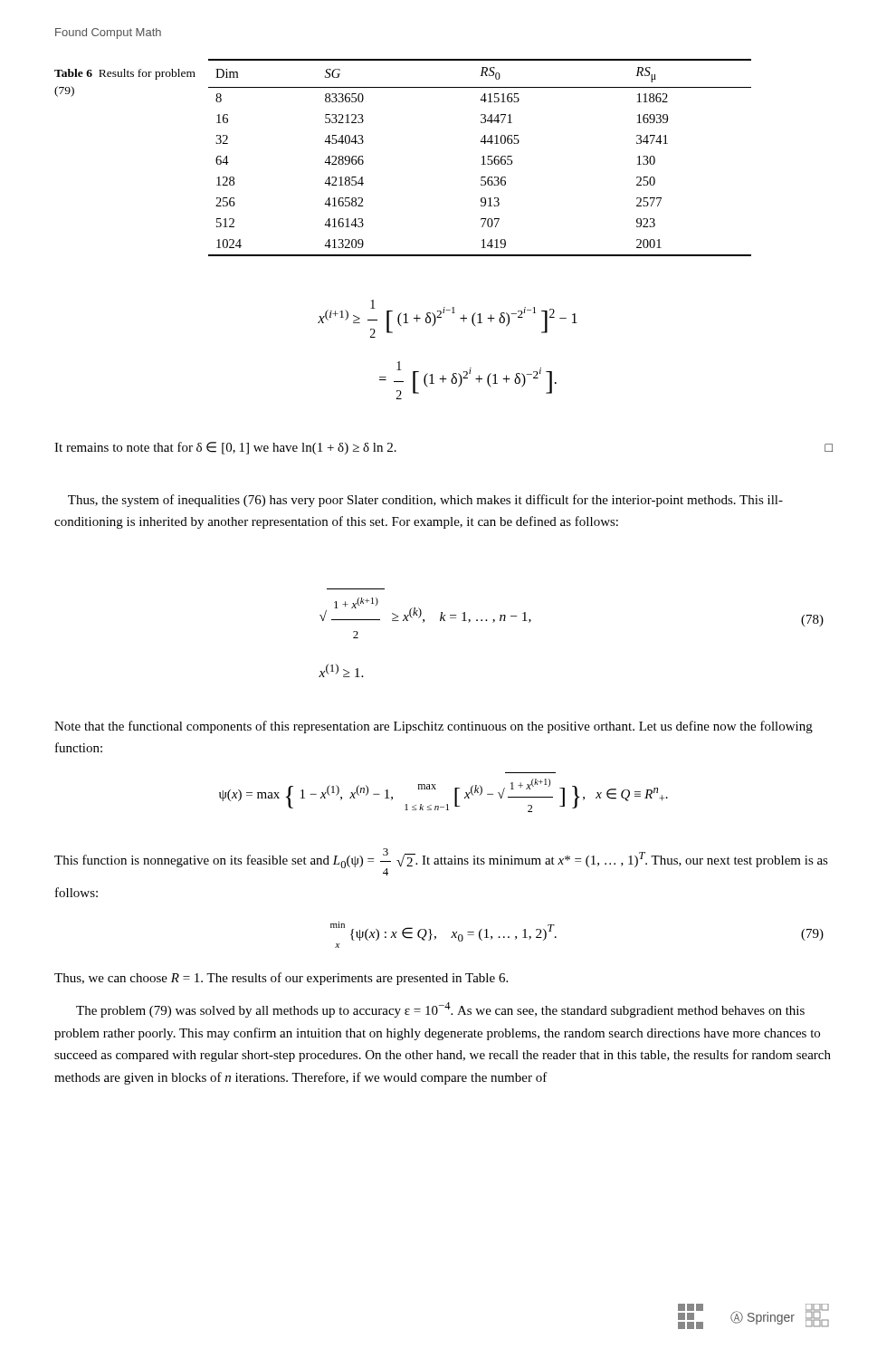Find the region starting "x(i+1) ≥ 1 2 [ (1 + δ)2i−1"
The image size is (896, 1358).
tap(448, 351)
